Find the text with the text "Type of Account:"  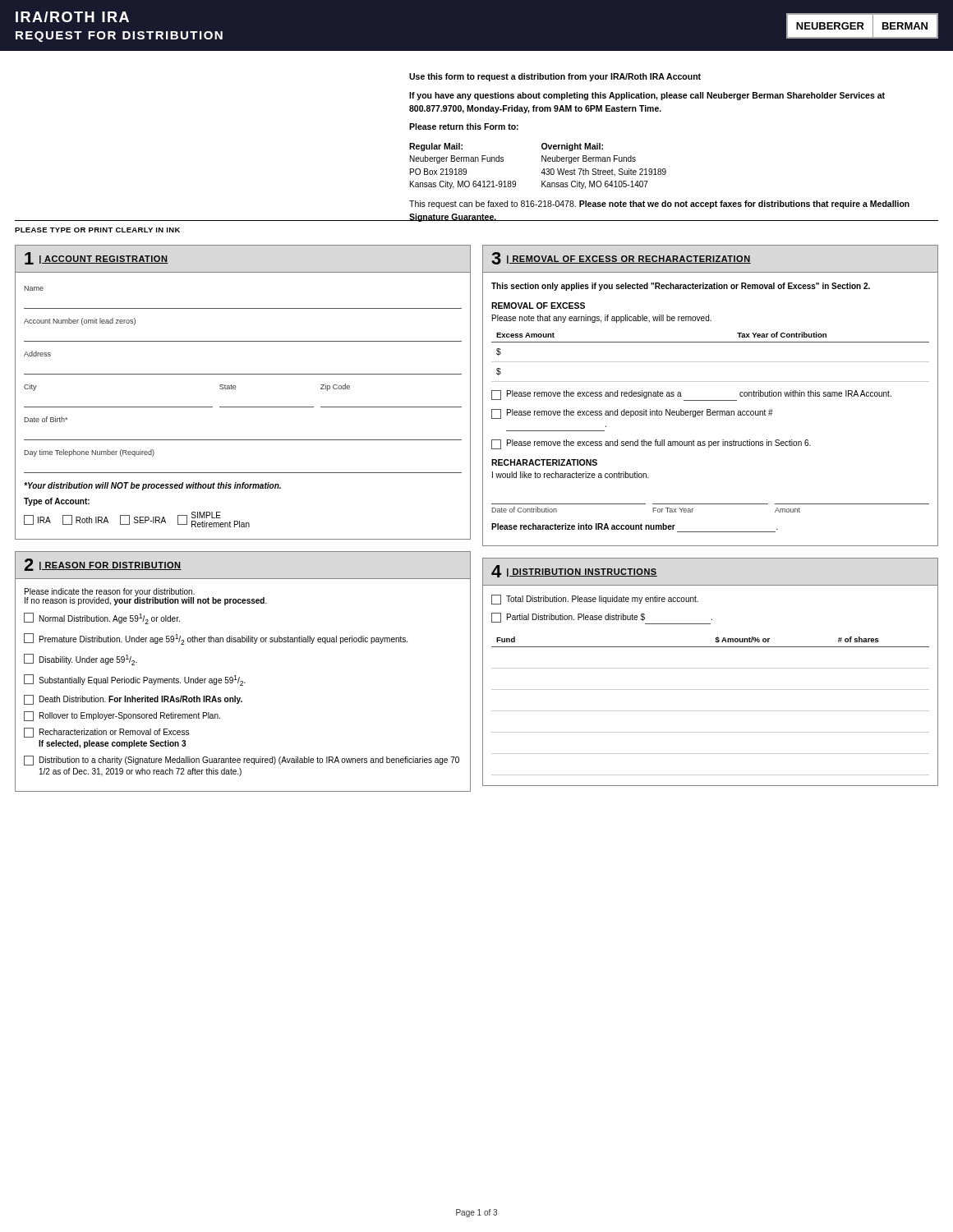click(x=57, y=501)
